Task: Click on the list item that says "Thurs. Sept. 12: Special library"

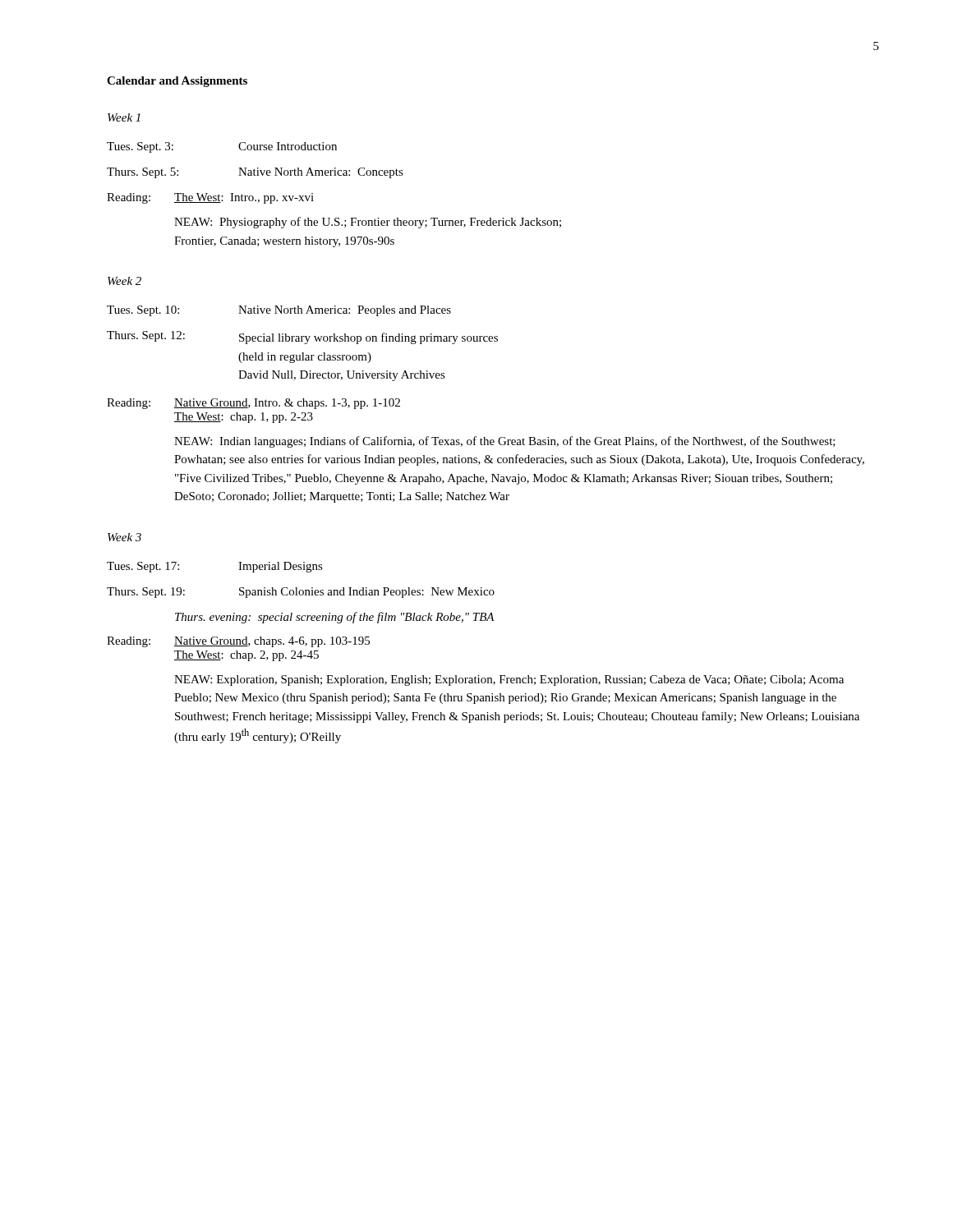Action: click(x=302, y=338)
